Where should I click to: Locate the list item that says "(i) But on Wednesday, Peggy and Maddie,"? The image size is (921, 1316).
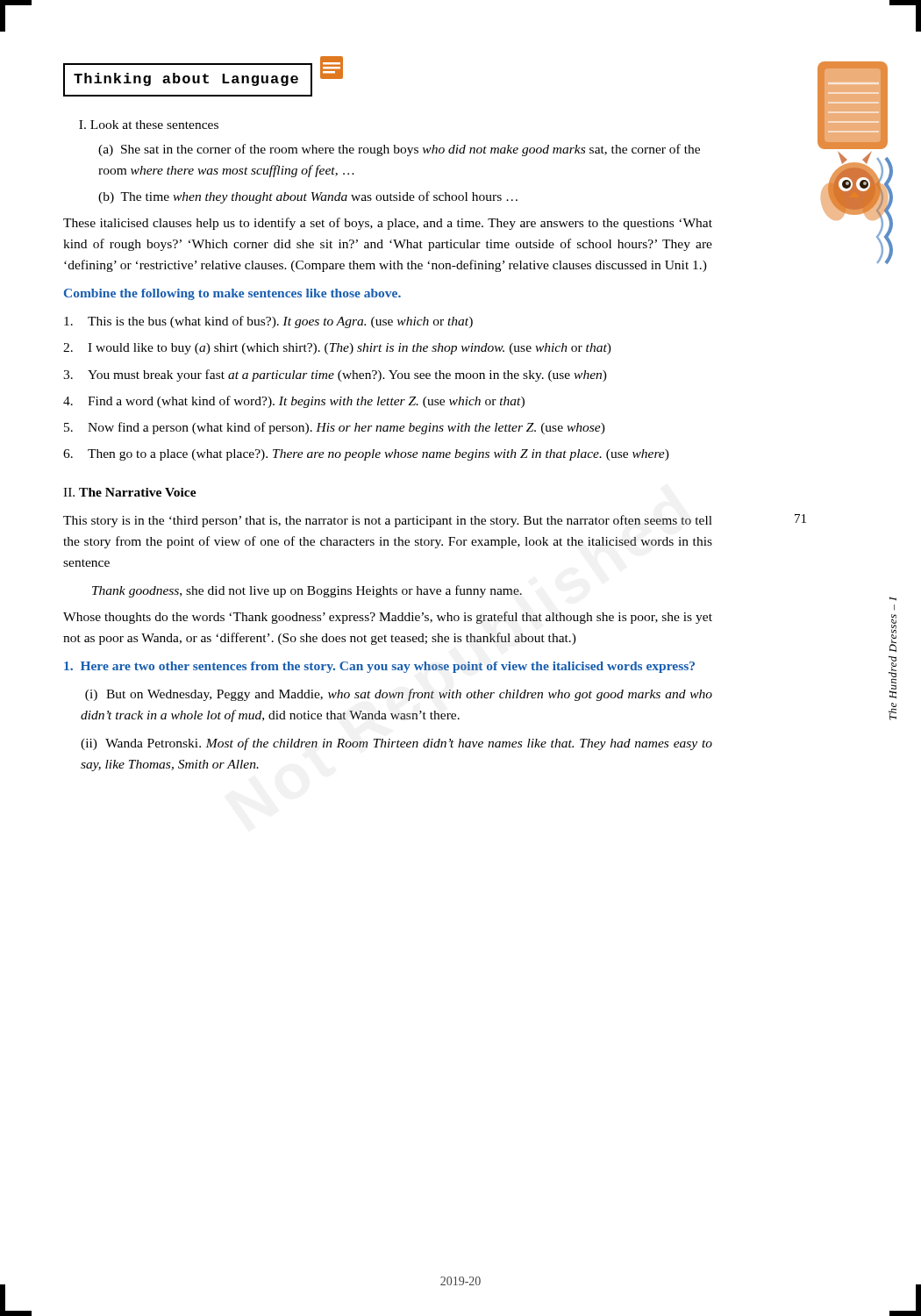click(396, 704)
